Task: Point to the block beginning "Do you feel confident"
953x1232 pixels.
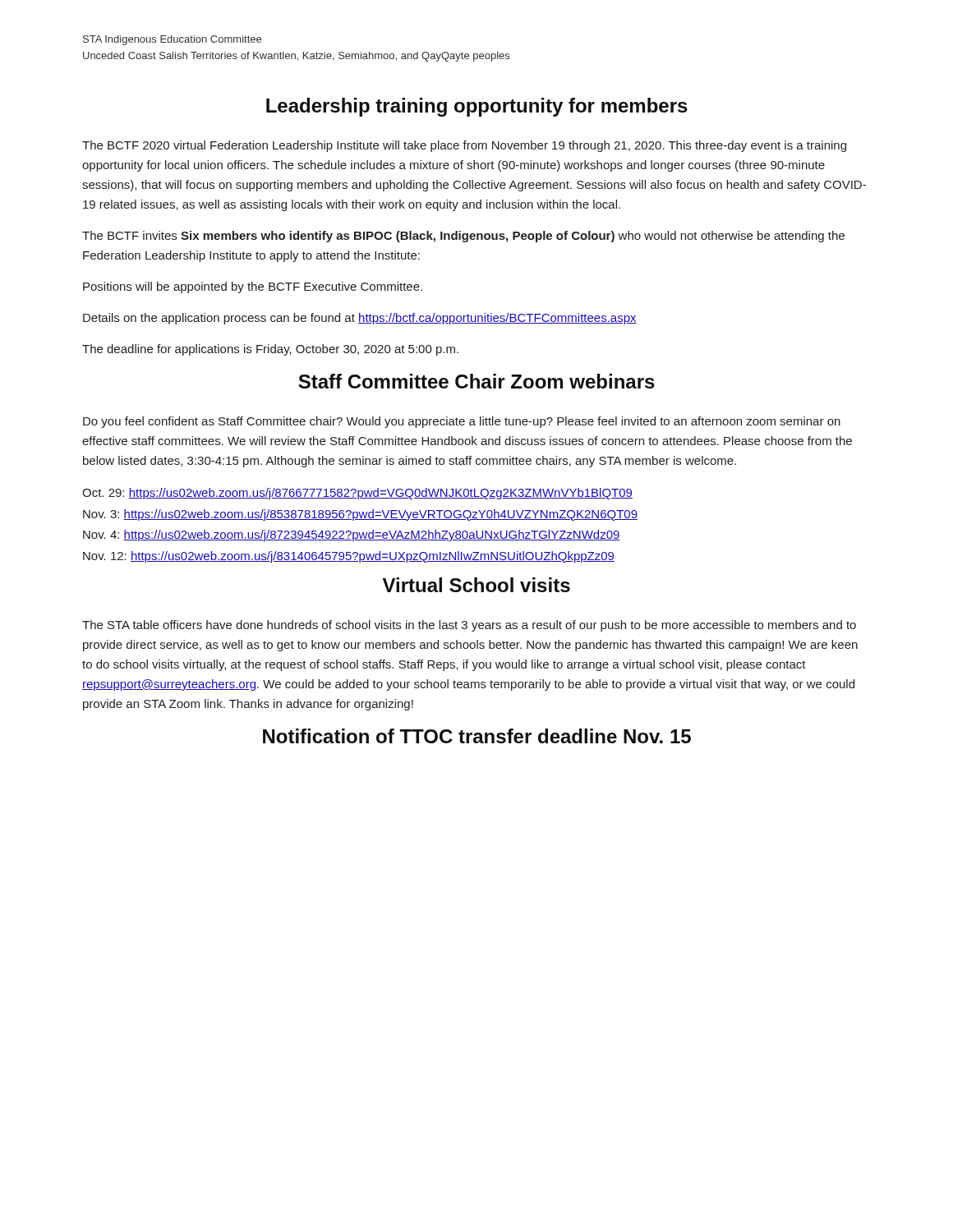Action: point(467,441)
